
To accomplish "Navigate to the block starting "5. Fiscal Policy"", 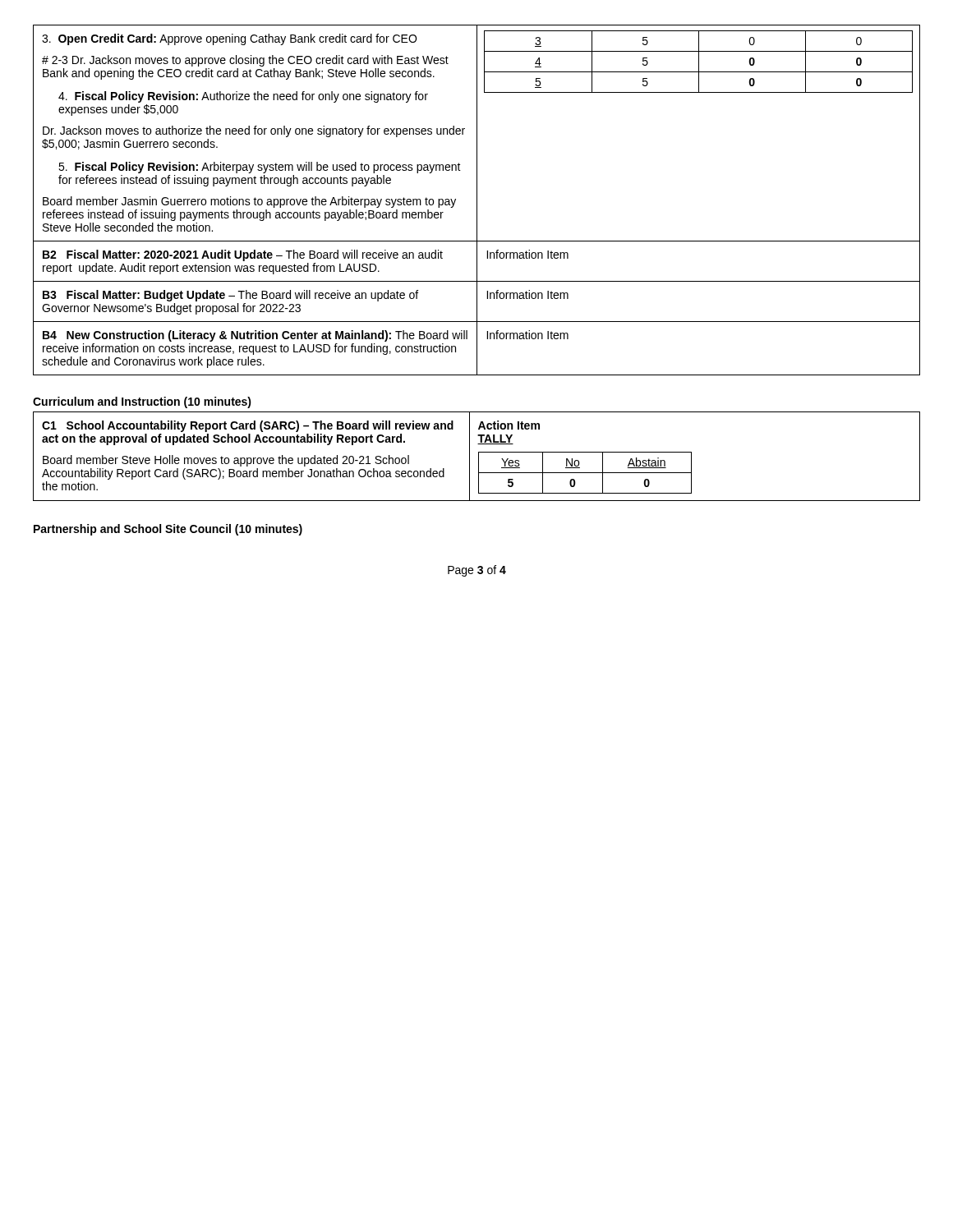I will (x=259, y=173).
